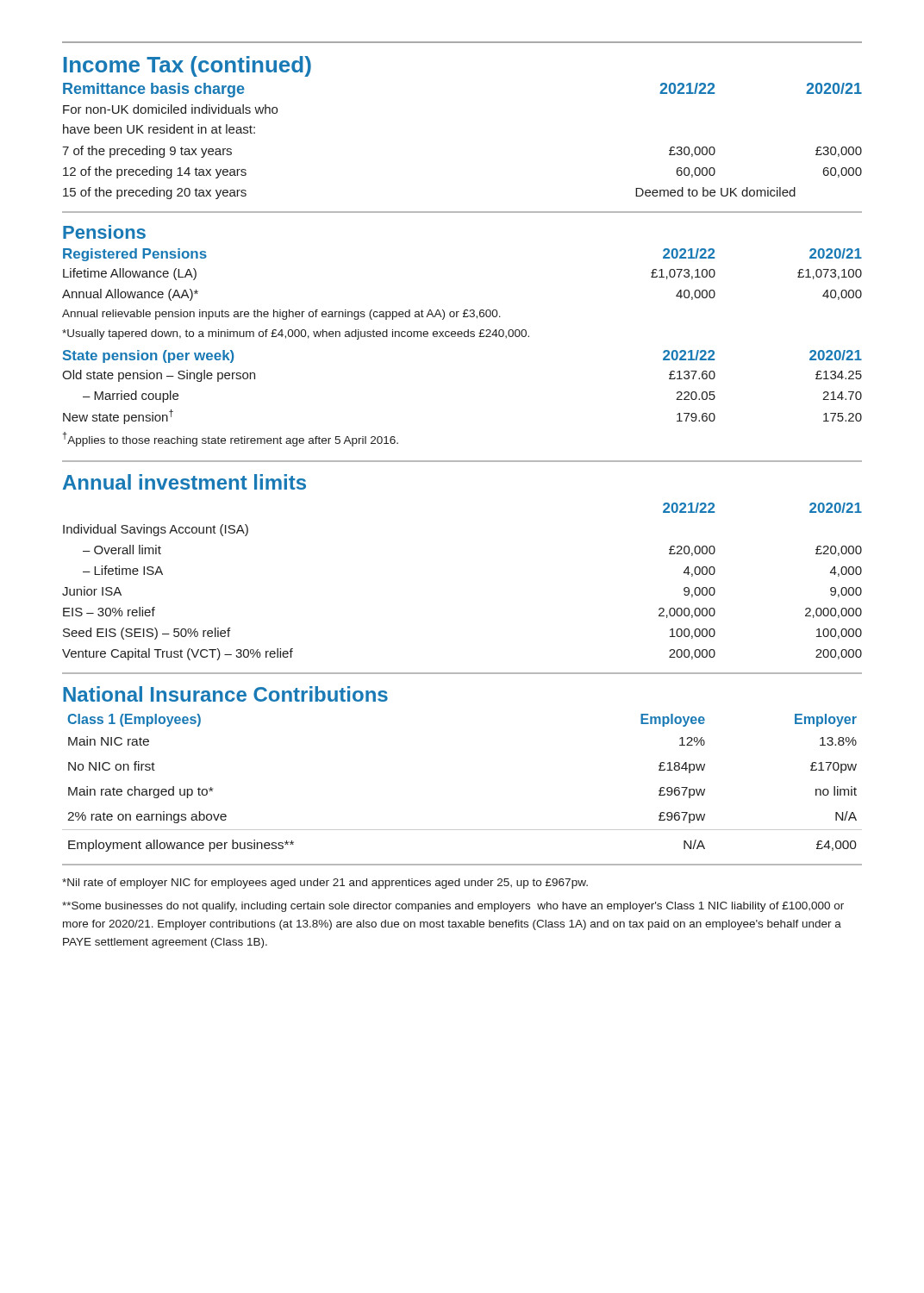This screenshot has width=924, height=1293.
Task: Click where it says "National Insurance Contributions"
Action: [225, 694]
